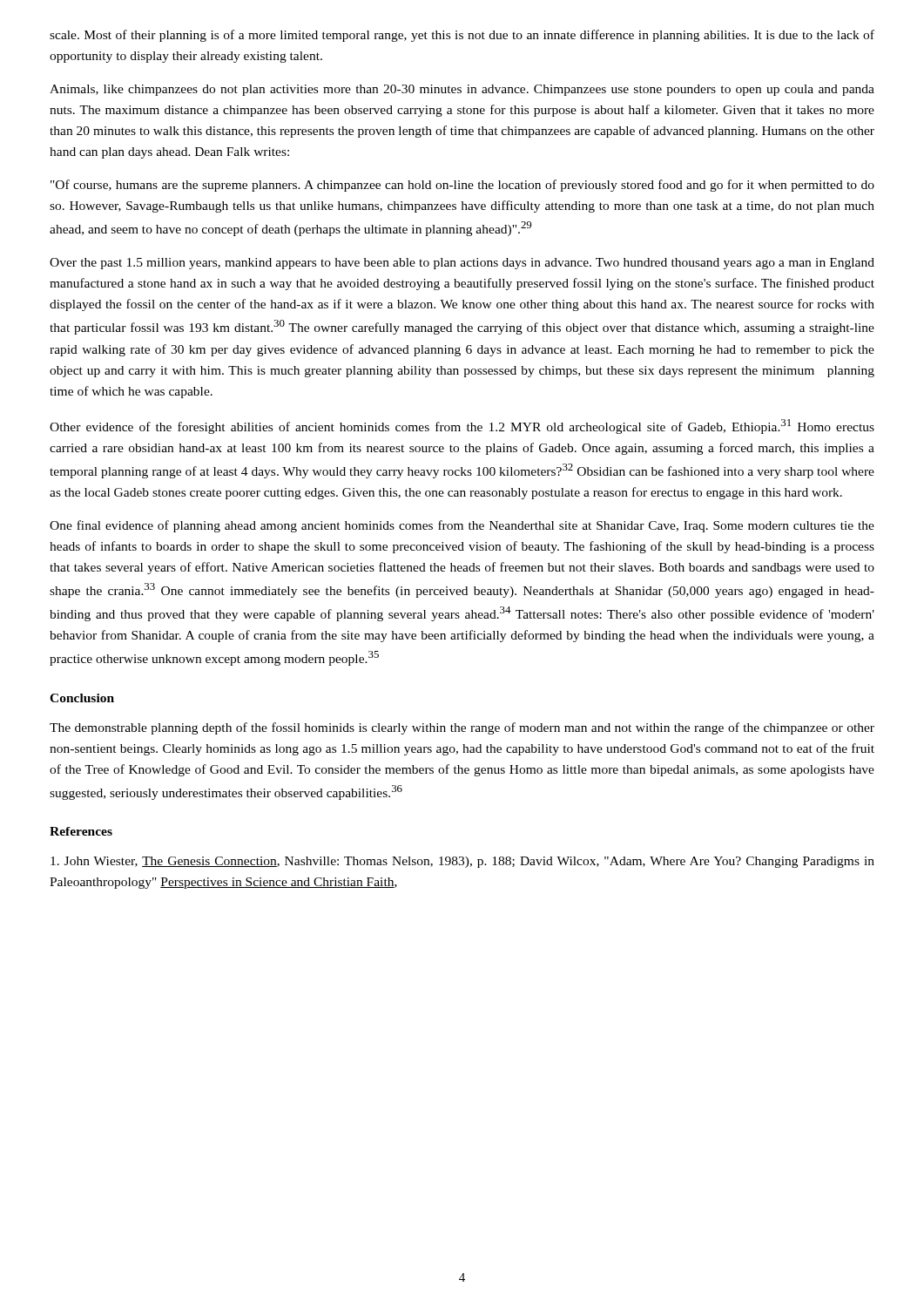Find the text block containing "Animals, like chimpanzees do not plan activities"
924x1307 pixels.
tap(462, 120)
